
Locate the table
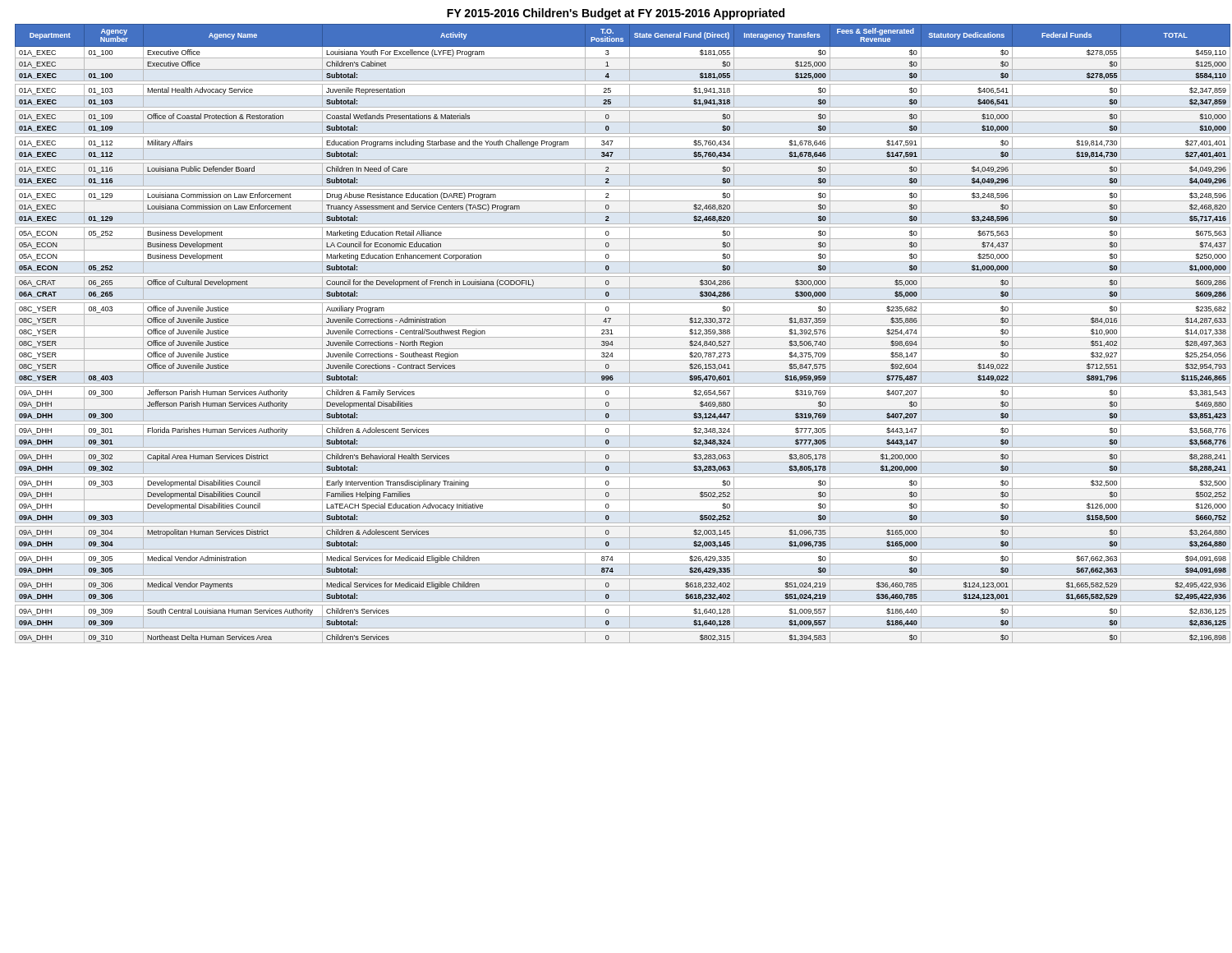click(x=616, y=334)
